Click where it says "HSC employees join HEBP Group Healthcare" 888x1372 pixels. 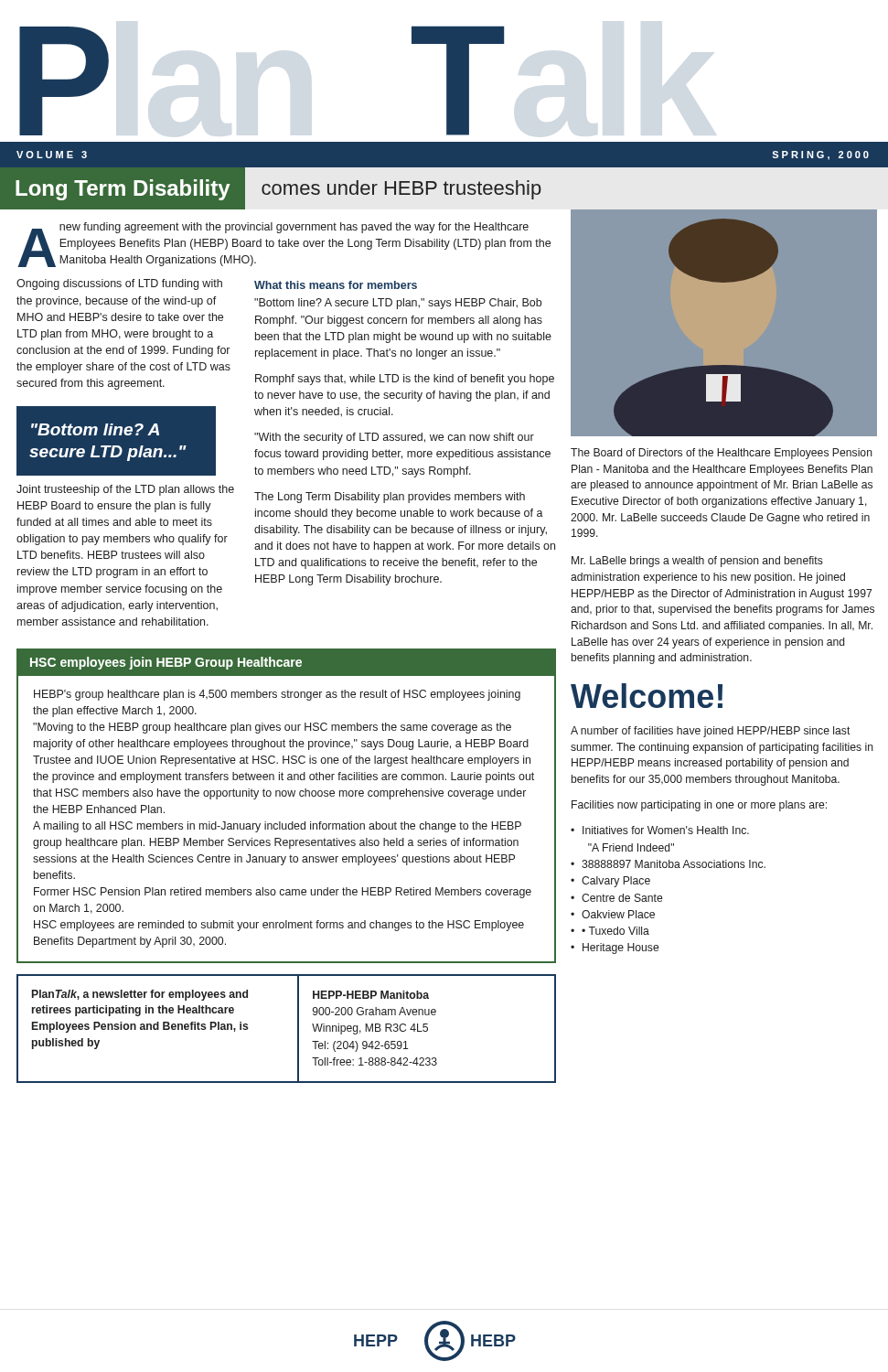click(166, 662)
